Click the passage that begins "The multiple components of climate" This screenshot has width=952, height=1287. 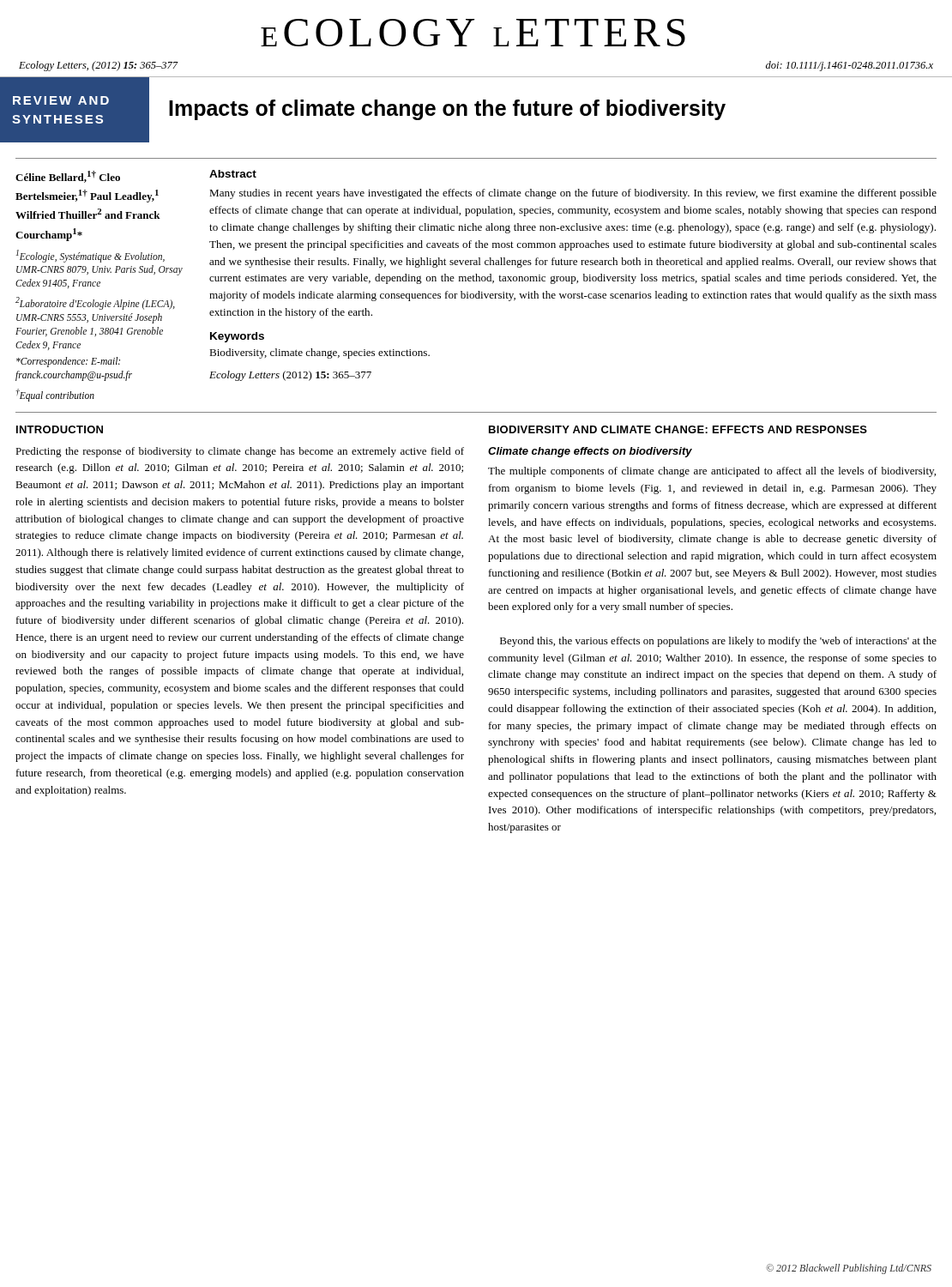712,649
